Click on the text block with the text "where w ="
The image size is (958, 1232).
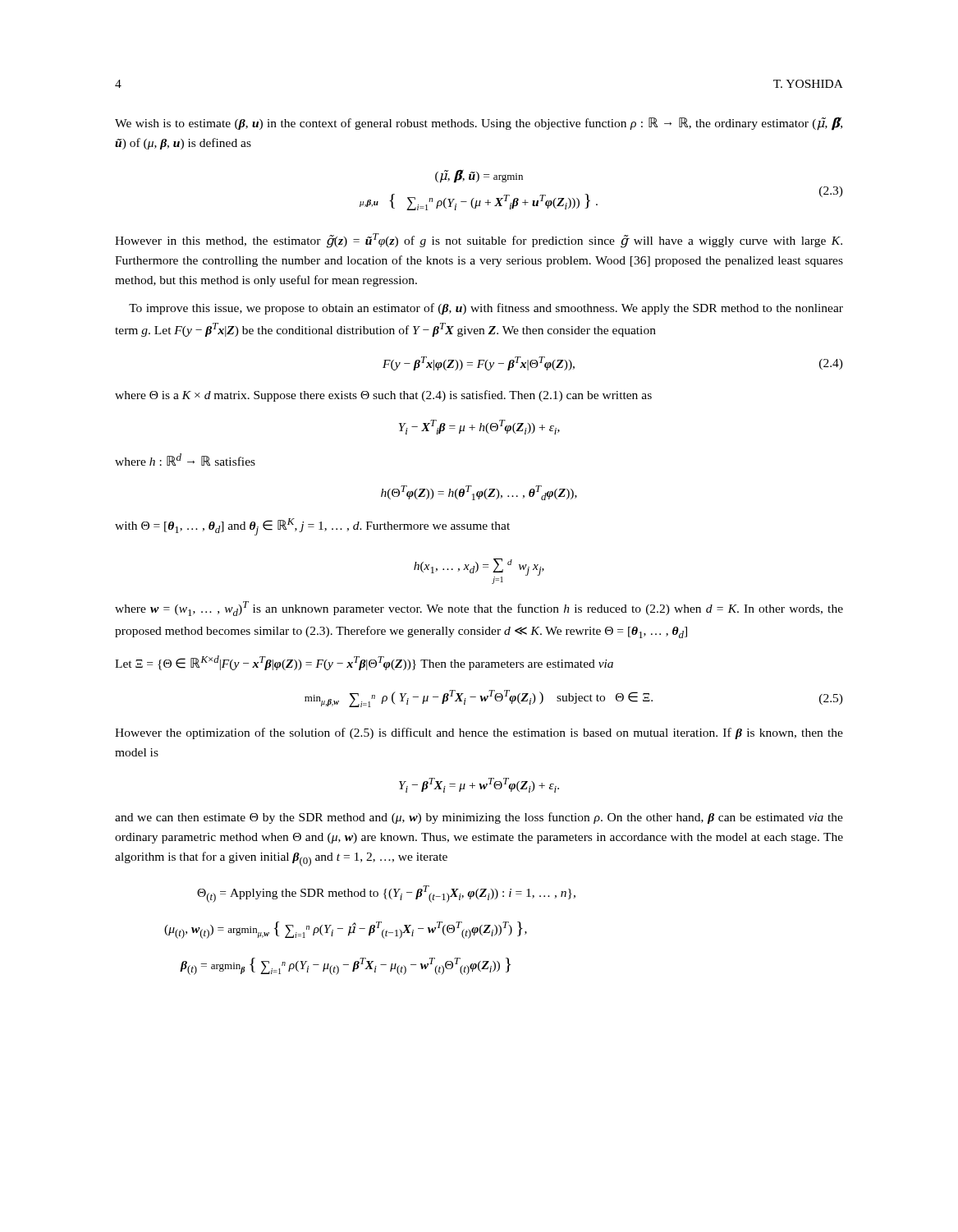click(x=479, y=619)
